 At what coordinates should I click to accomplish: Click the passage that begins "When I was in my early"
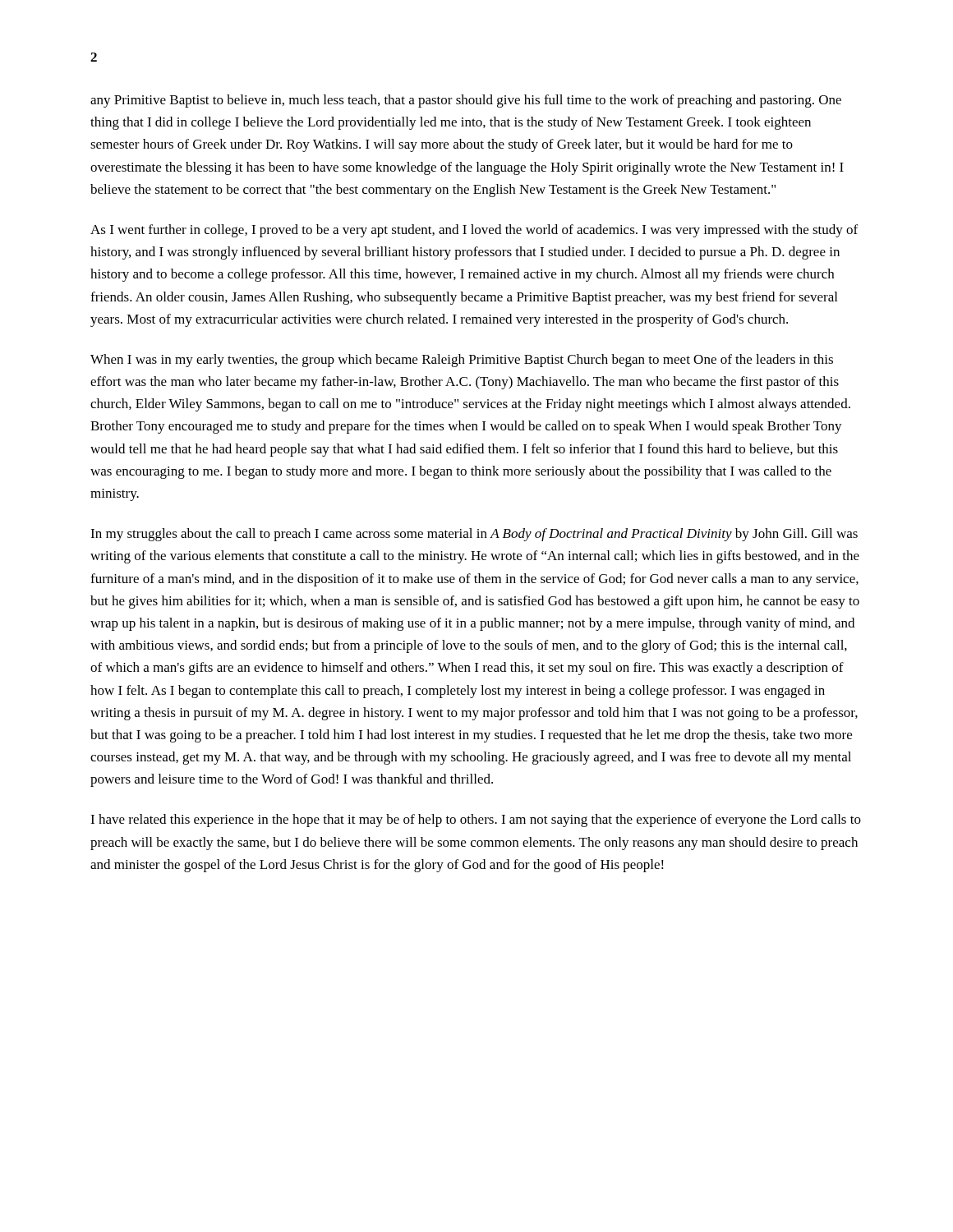[x=471, y=426]
